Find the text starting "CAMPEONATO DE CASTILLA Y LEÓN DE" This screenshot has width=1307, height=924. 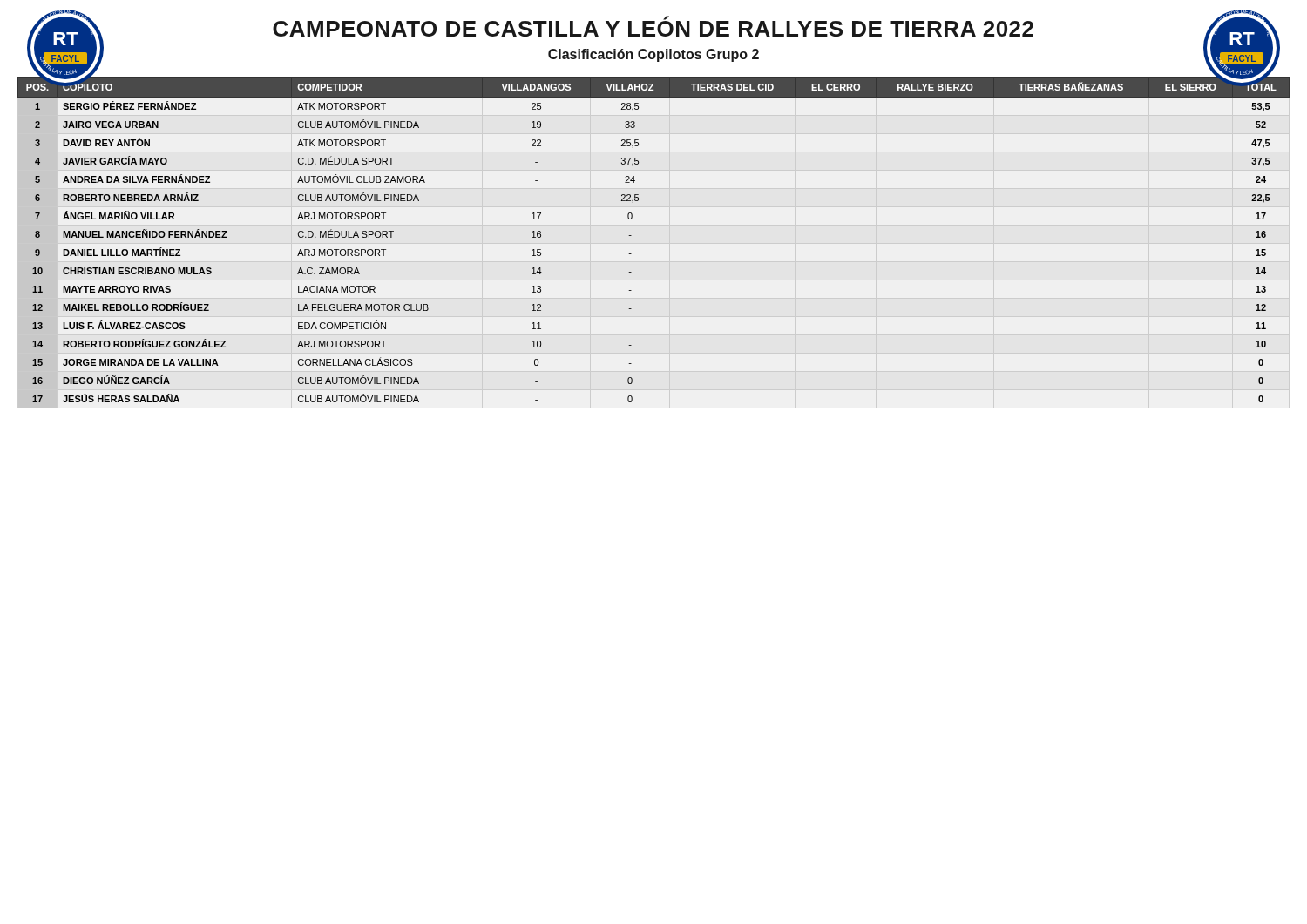(654, 39)
